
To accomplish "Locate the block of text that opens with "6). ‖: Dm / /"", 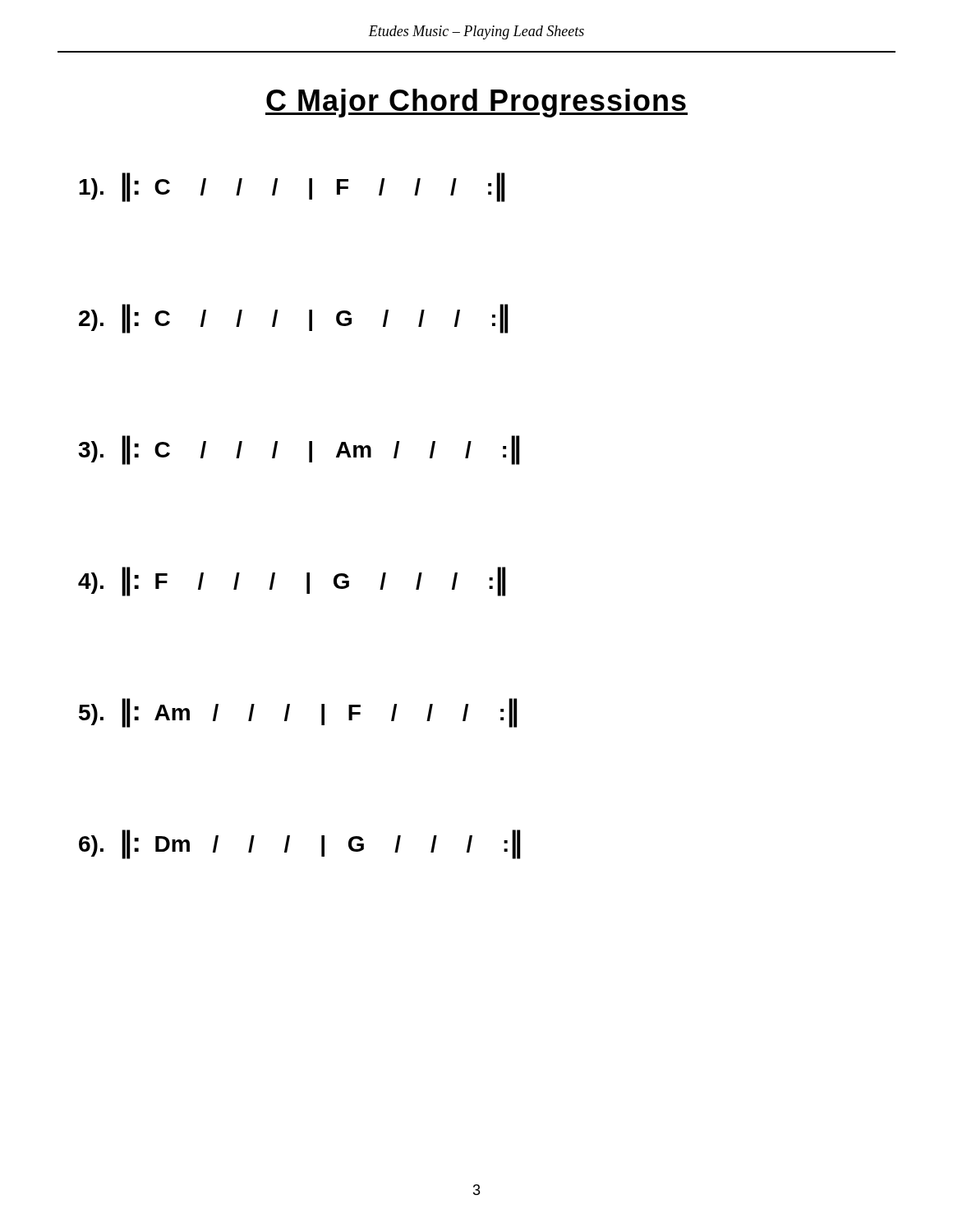I will coord(300,842).
